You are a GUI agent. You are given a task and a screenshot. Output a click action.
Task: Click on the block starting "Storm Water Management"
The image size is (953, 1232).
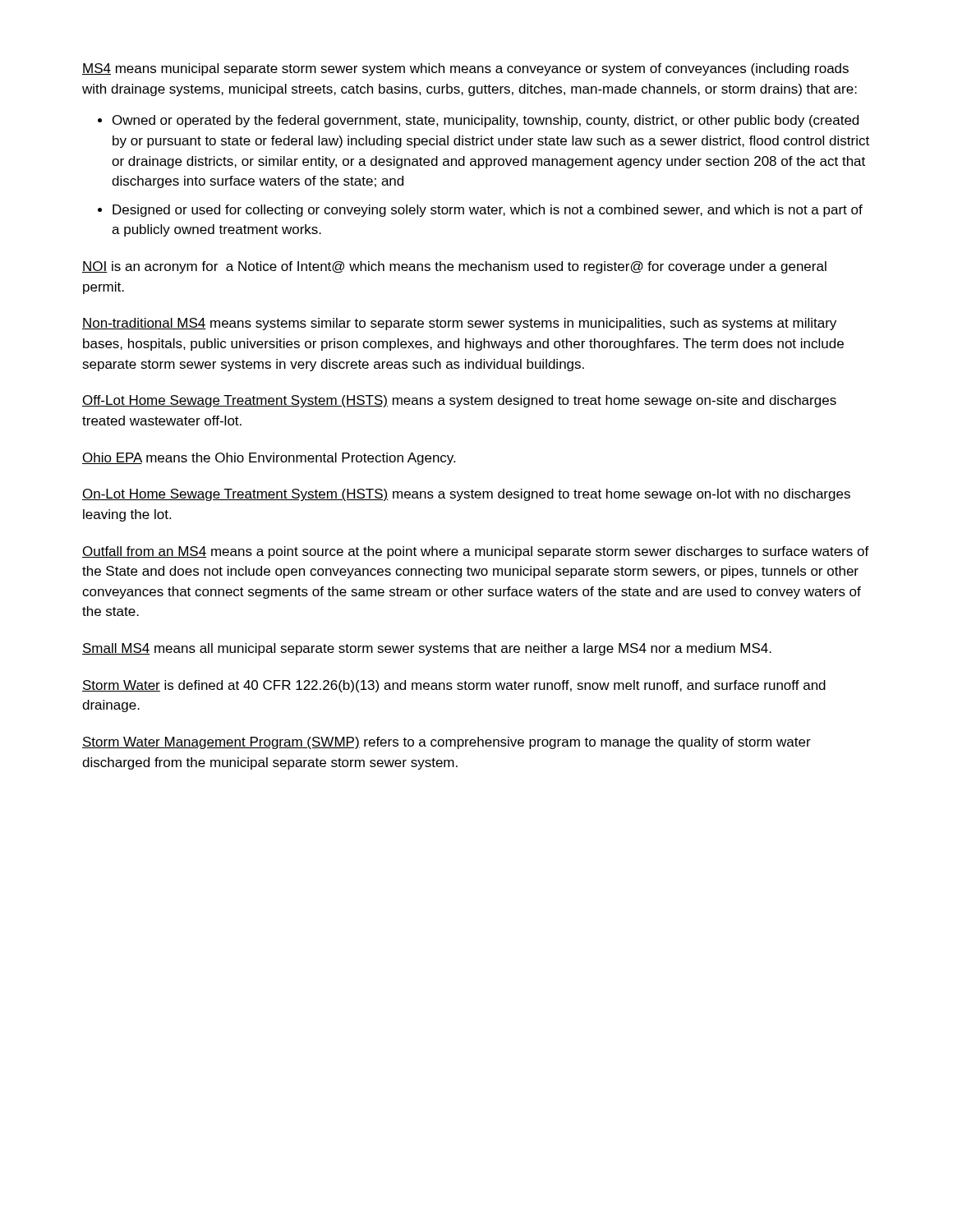coord(446,752)
